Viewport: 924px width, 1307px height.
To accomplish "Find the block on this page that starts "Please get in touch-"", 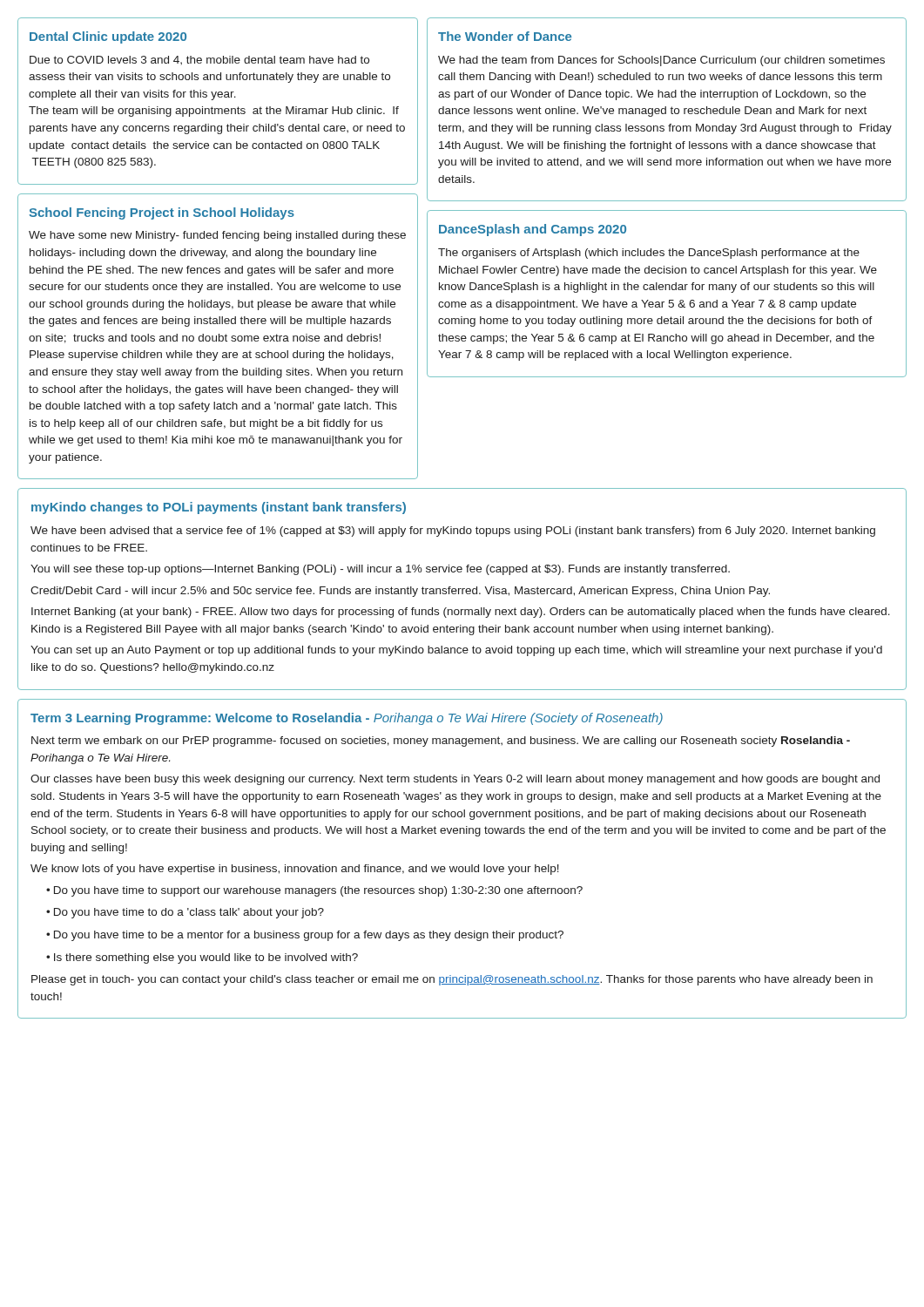I will [462, 988].
